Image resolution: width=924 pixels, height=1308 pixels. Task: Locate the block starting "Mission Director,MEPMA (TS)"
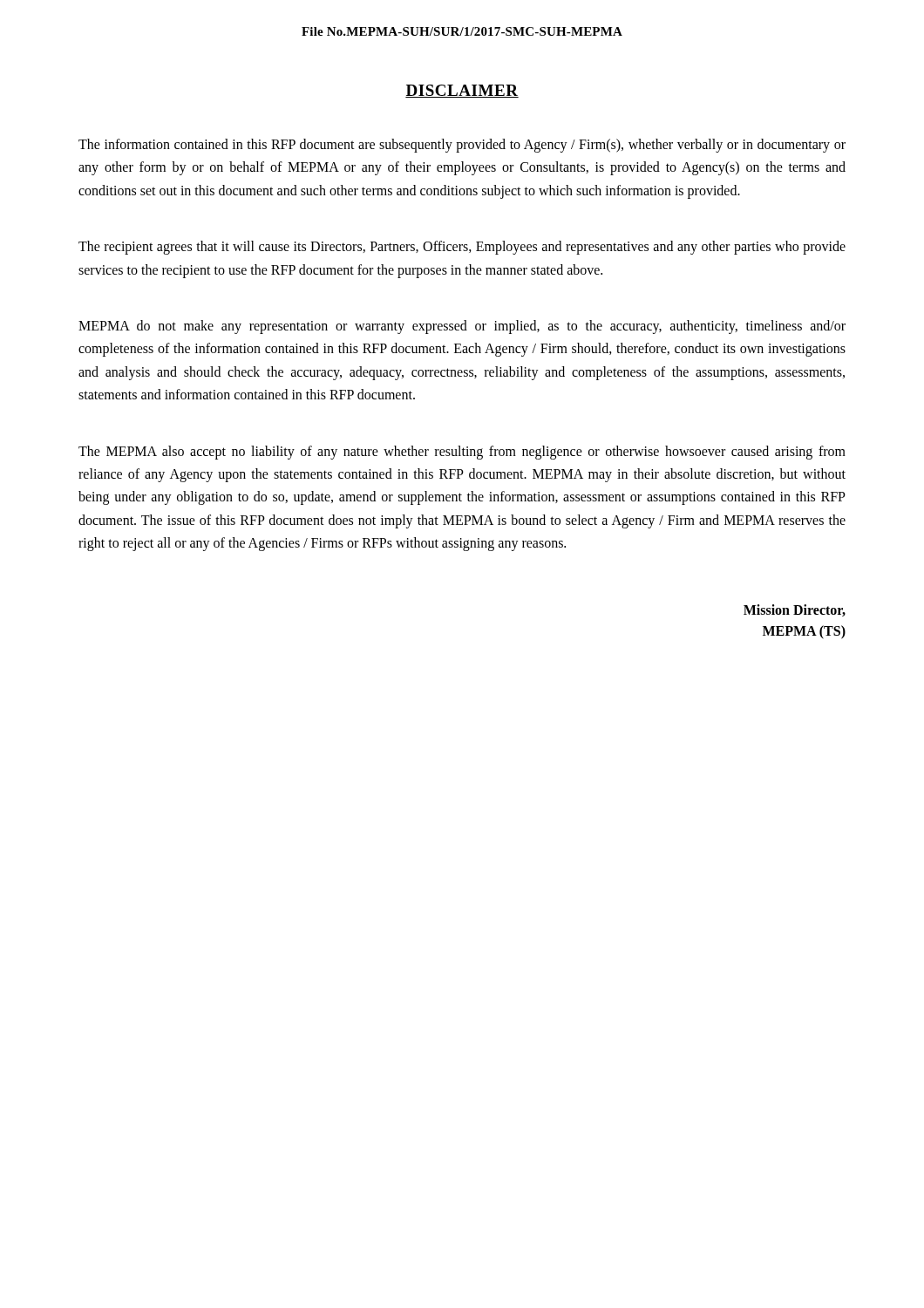tap(794, 621)
